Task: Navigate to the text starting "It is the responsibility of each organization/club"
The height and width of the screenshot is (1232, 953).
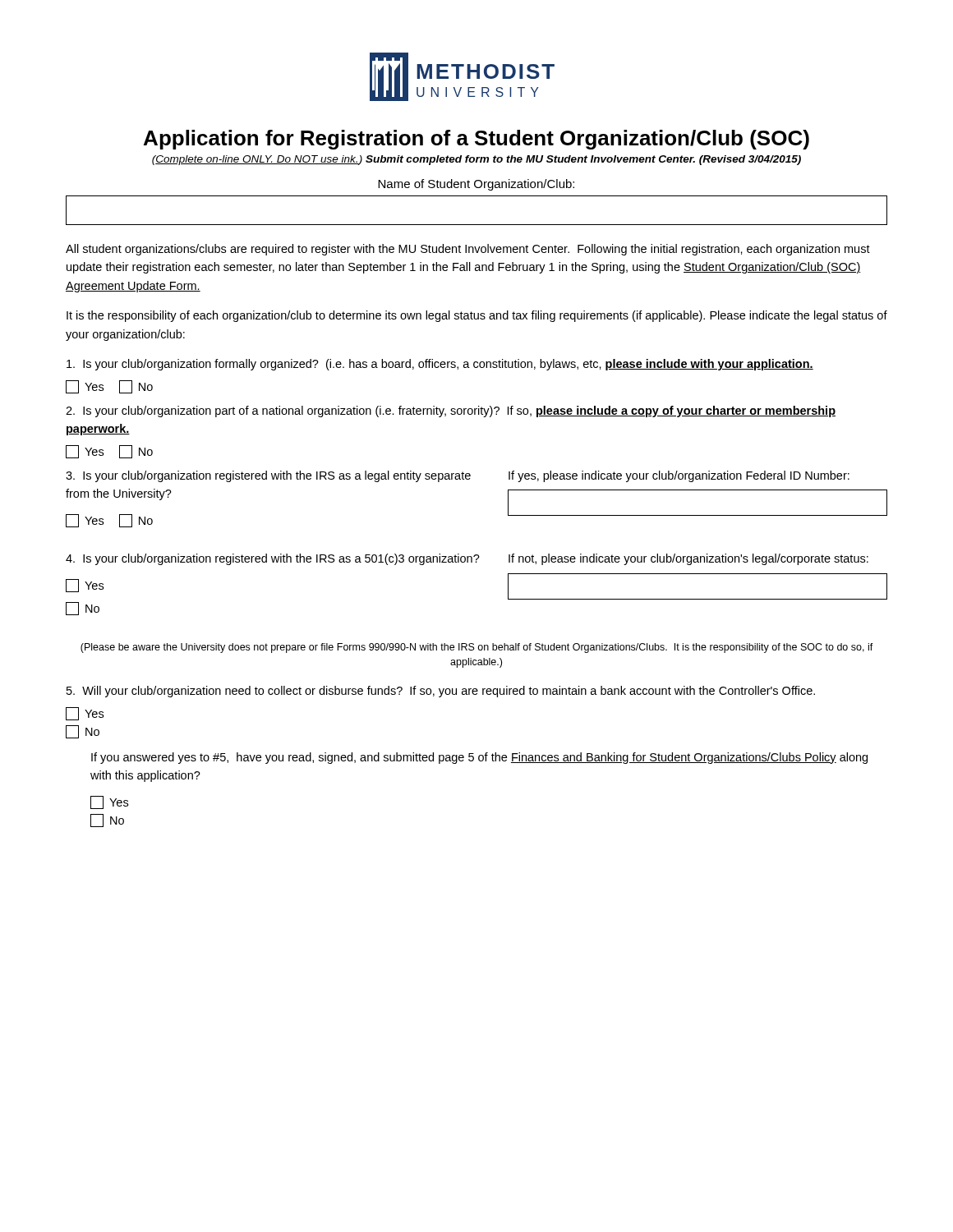Action: pyautogui.click(x=476, y=325)
